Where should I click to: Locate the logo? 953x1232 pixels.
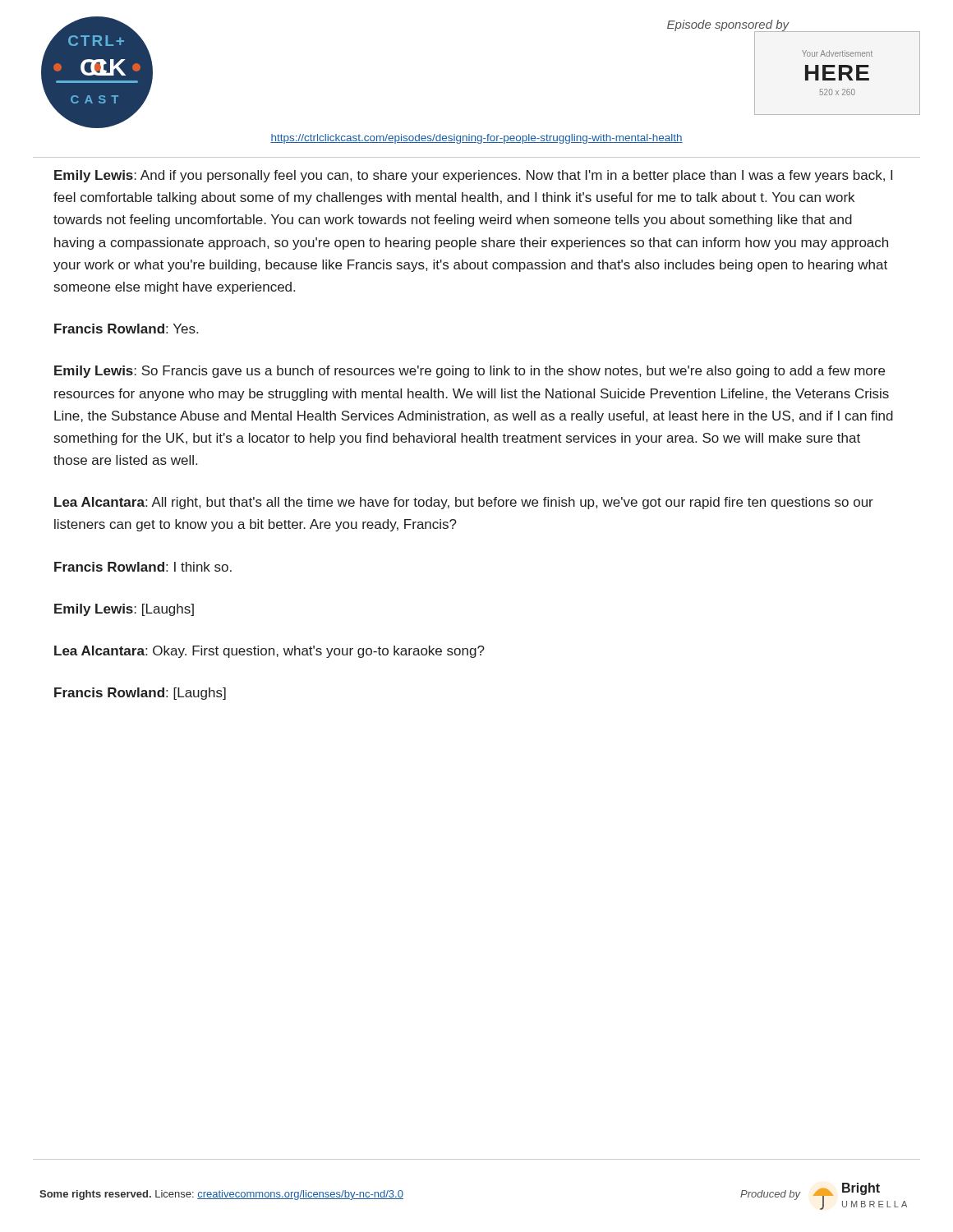click(97, 72)
